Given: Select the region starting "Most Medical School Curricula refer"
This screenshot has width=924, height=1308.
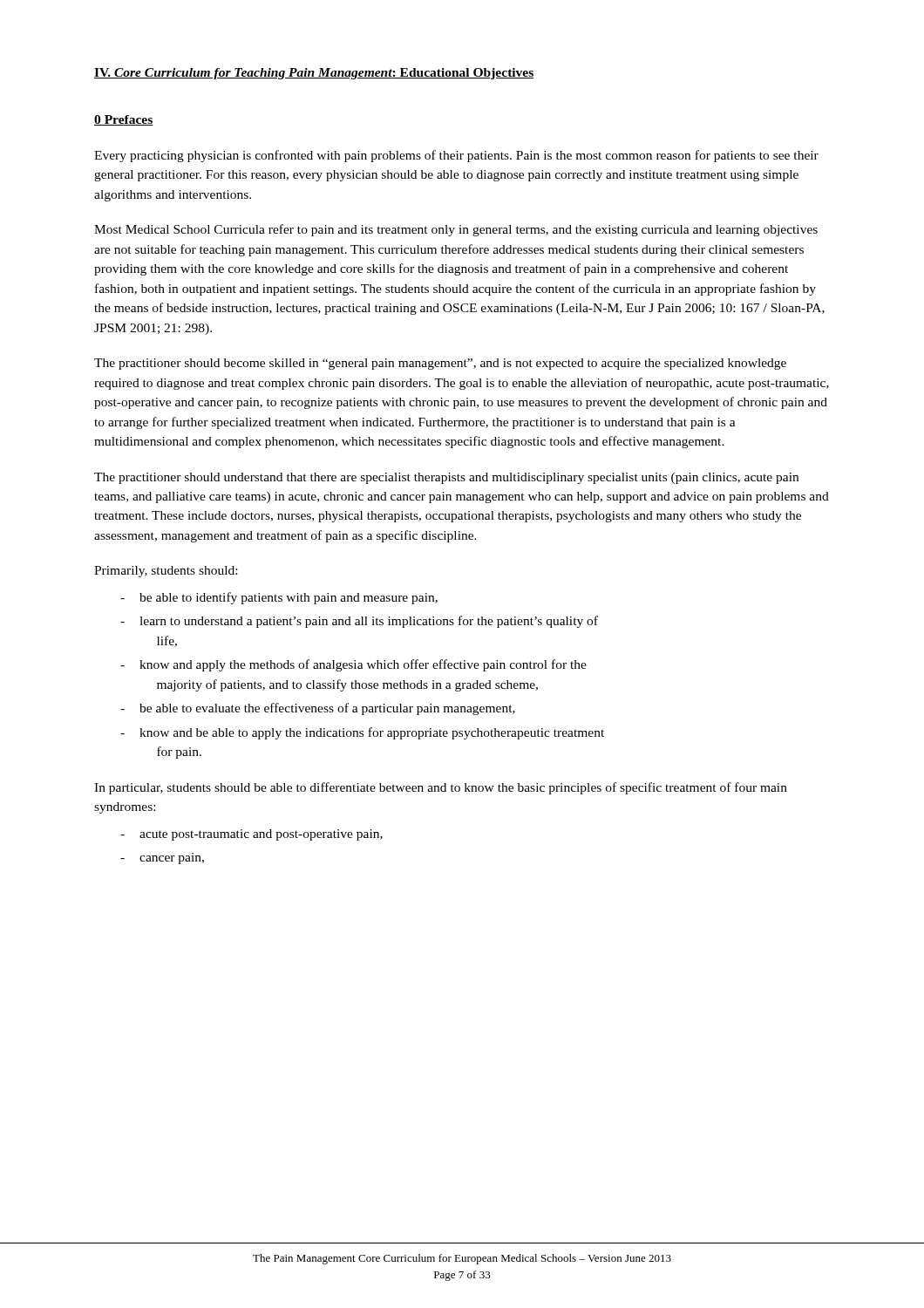Looking at the screenshot, I should click(460, 278).
